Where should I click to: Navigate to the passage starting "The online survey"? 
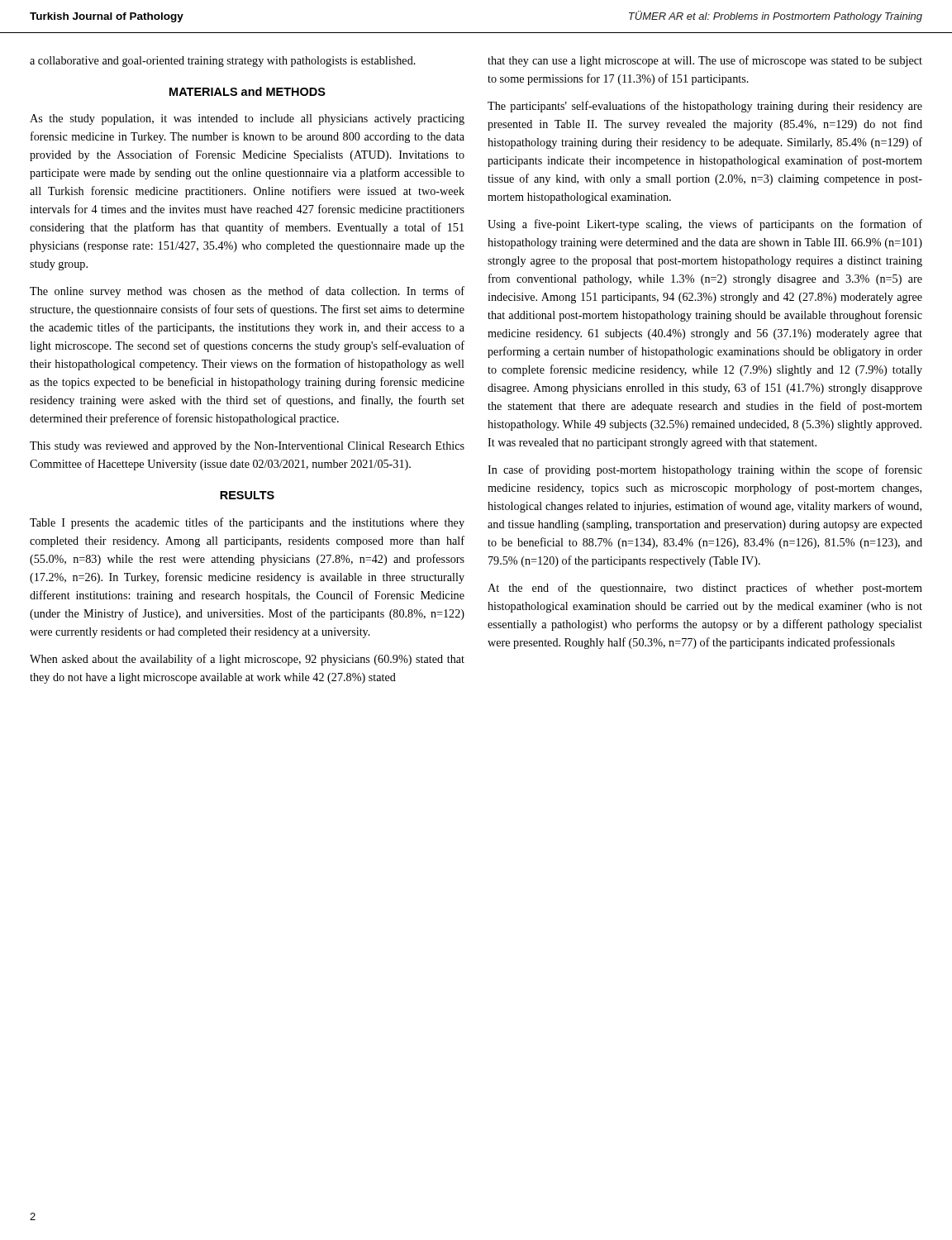(x=247, y=355)
